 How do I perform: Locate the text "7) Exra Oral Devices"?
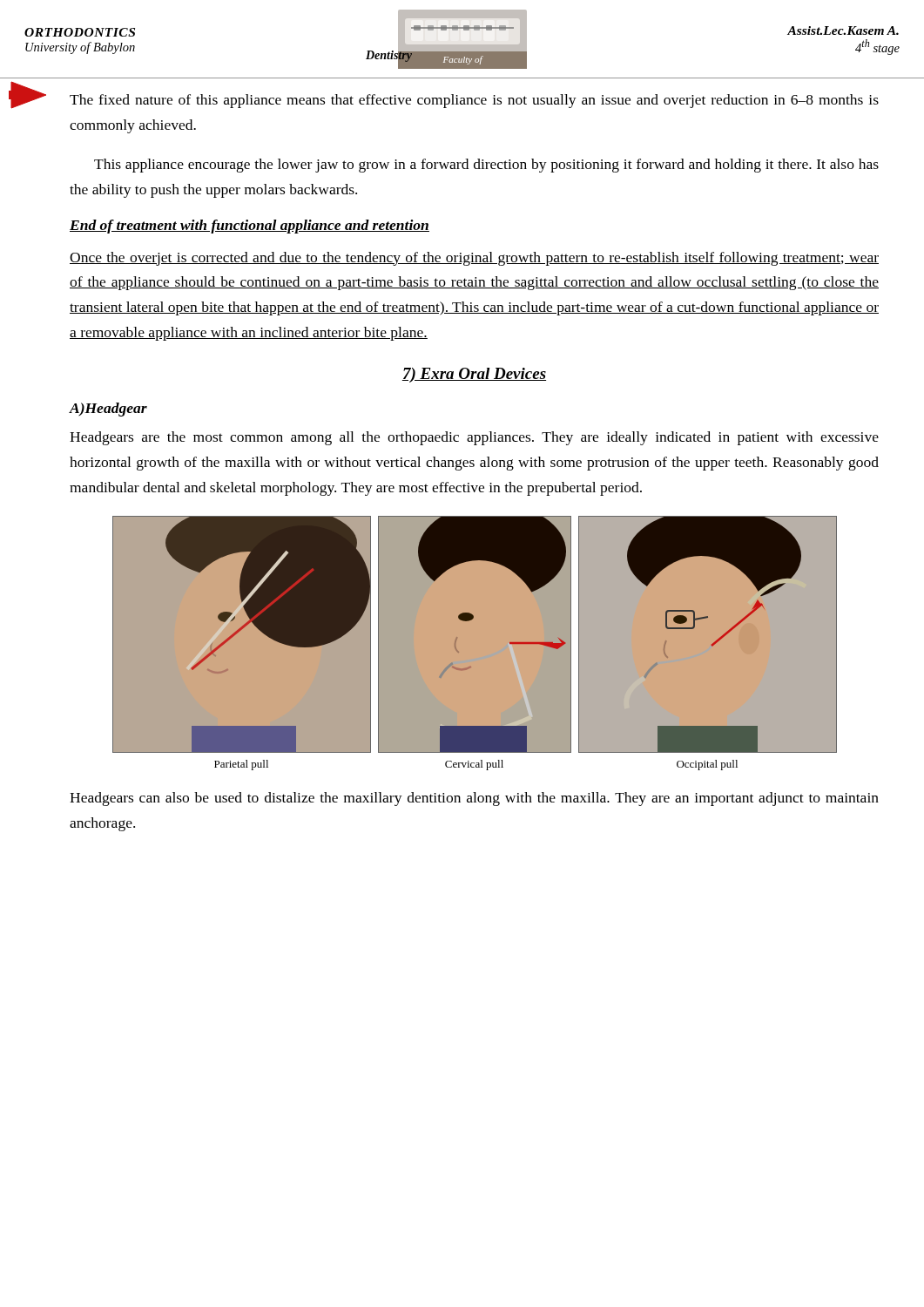tap(474, 373)
